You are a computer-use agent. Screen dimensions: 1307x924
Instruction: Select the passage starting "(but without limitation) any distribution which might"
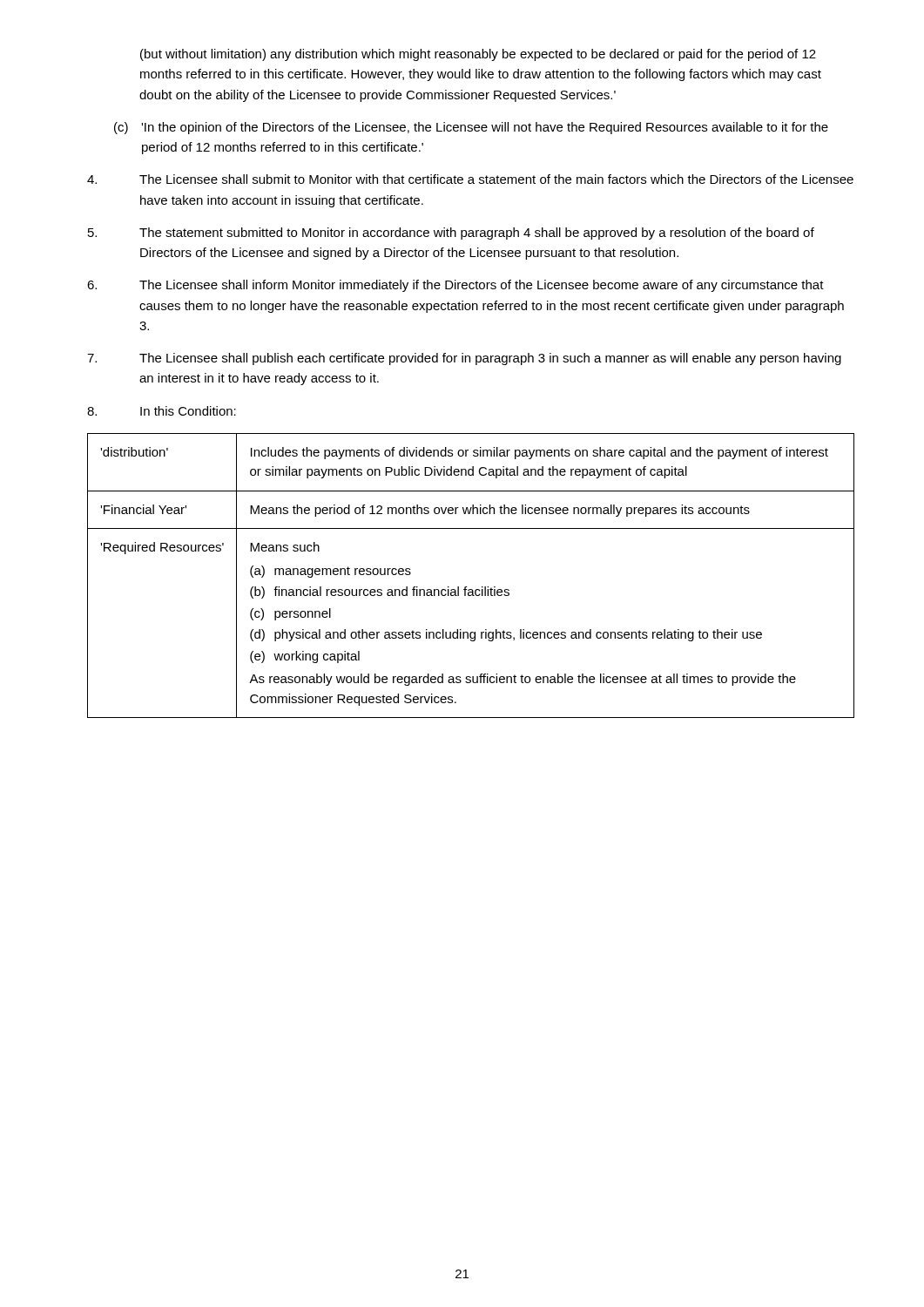tap(480, 74)
